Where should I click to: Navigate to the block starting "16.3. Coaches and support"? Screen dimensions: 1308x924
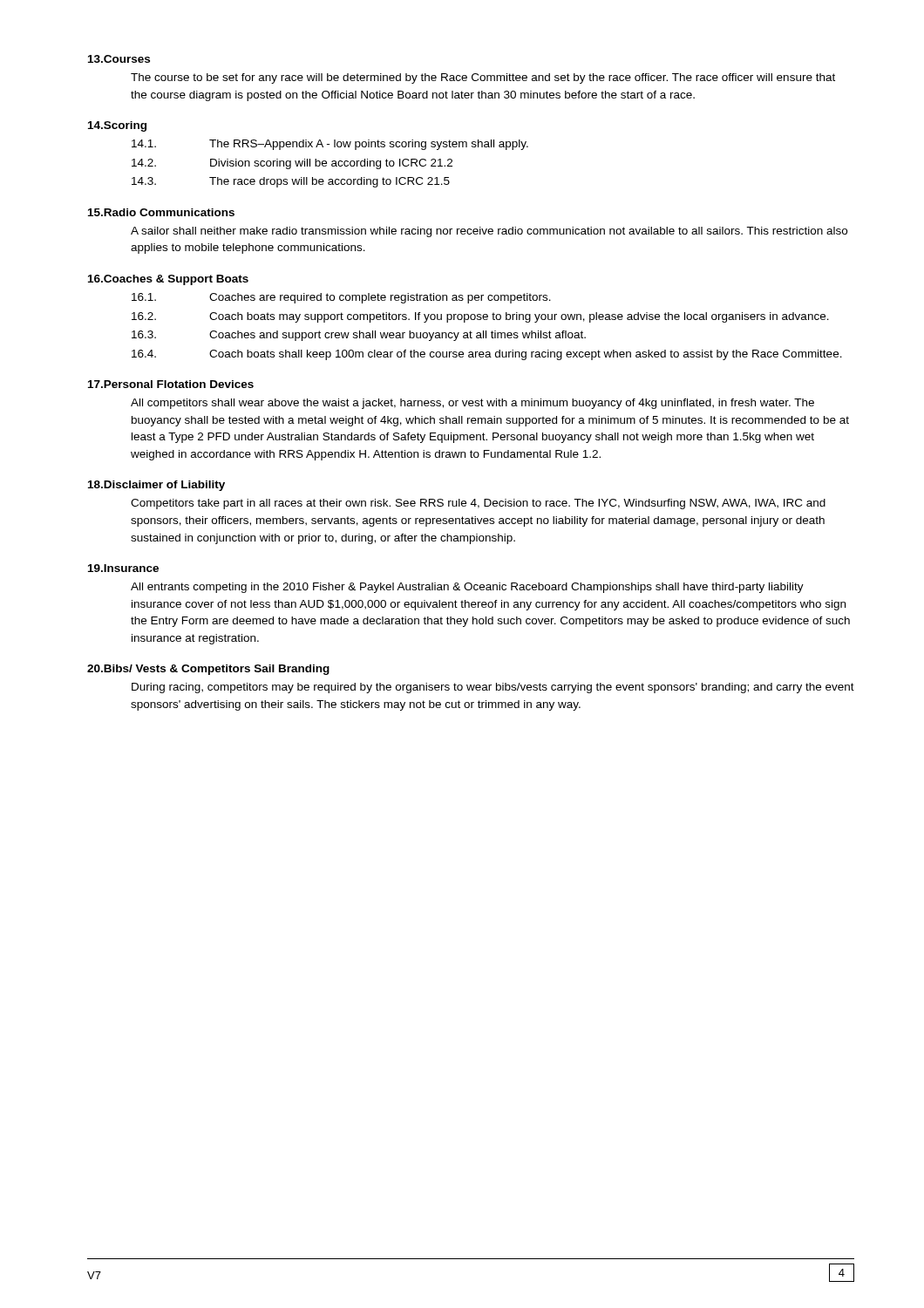point(492,335)
